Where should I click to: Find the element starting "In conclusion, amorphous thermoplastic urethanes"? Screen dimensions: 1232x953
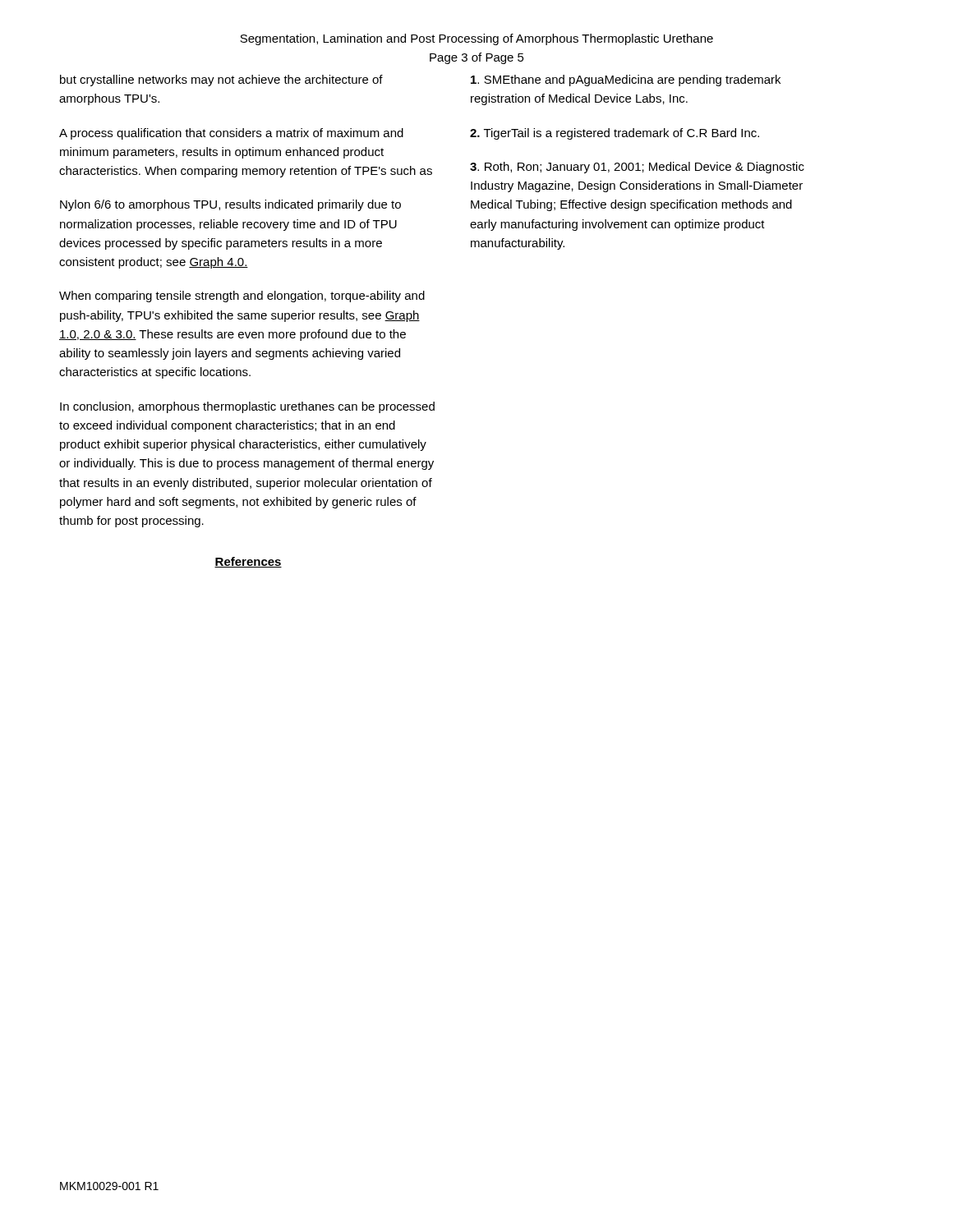click(x=247, y=463)
